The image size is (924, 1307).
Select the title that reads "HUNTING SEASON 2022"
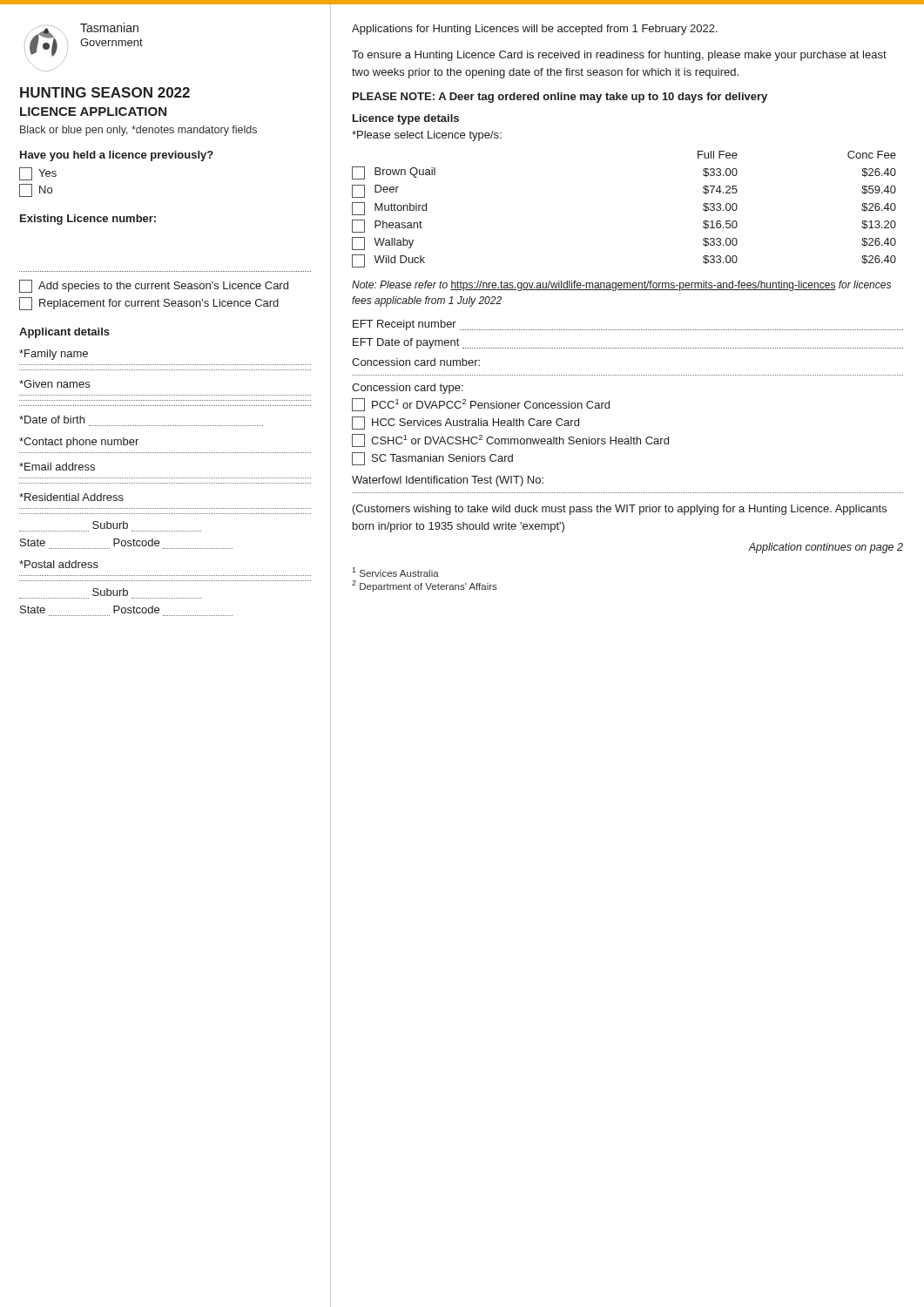tap(105, 93)
